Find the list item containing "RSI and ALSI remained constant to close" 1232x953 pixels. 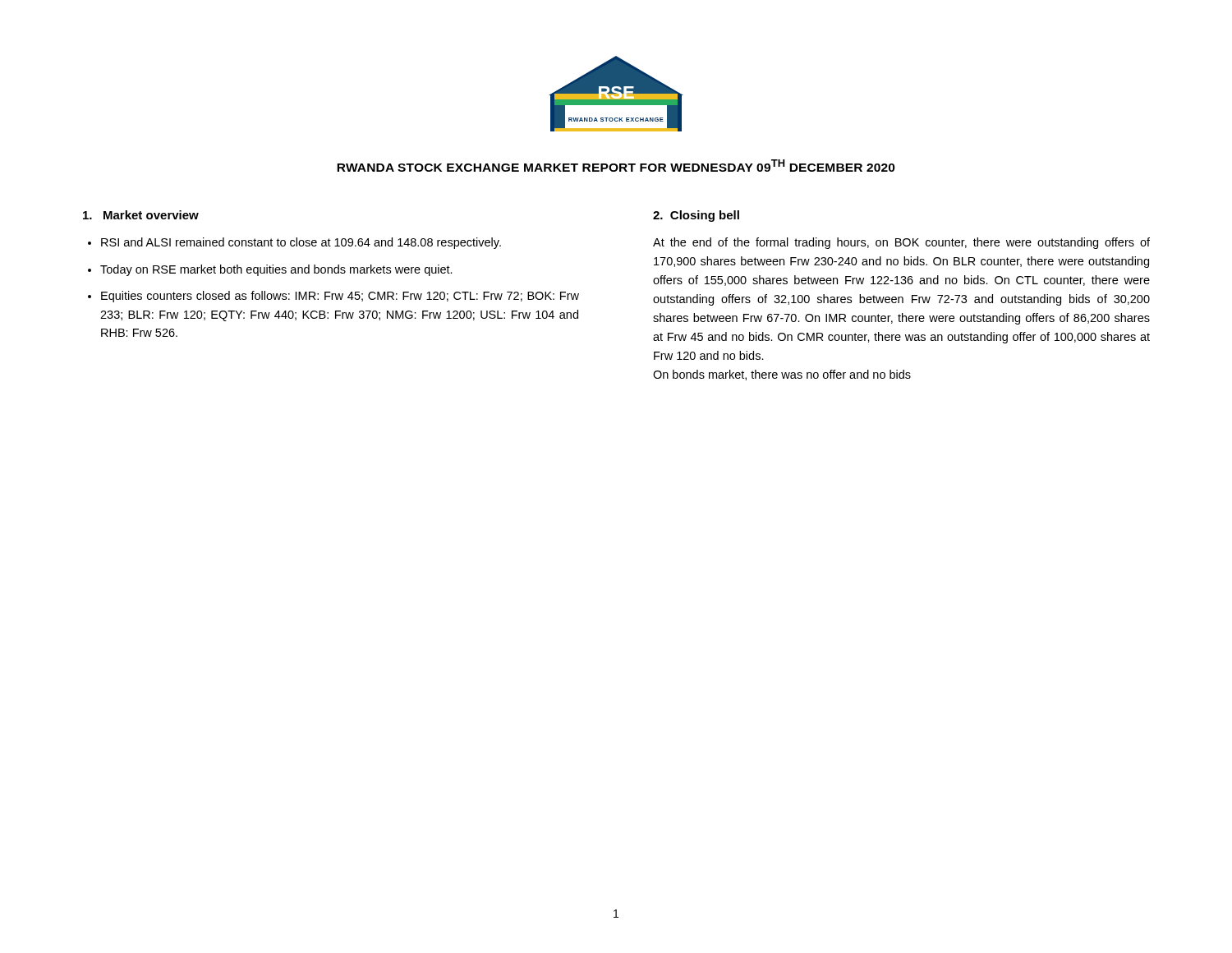pos(301,242)
